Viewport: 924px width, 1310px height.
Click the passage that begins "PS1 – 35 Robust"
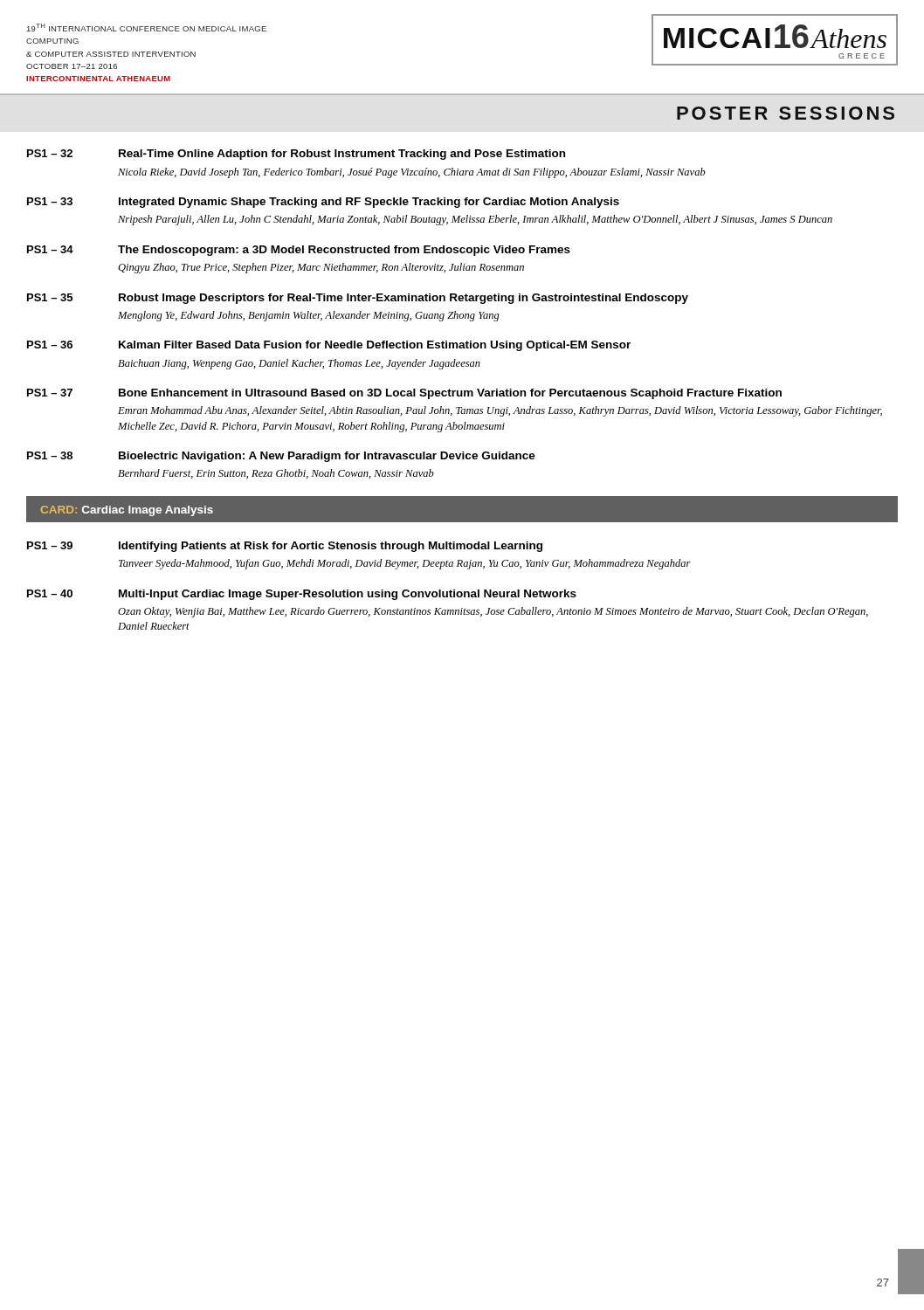coord(462,306)
